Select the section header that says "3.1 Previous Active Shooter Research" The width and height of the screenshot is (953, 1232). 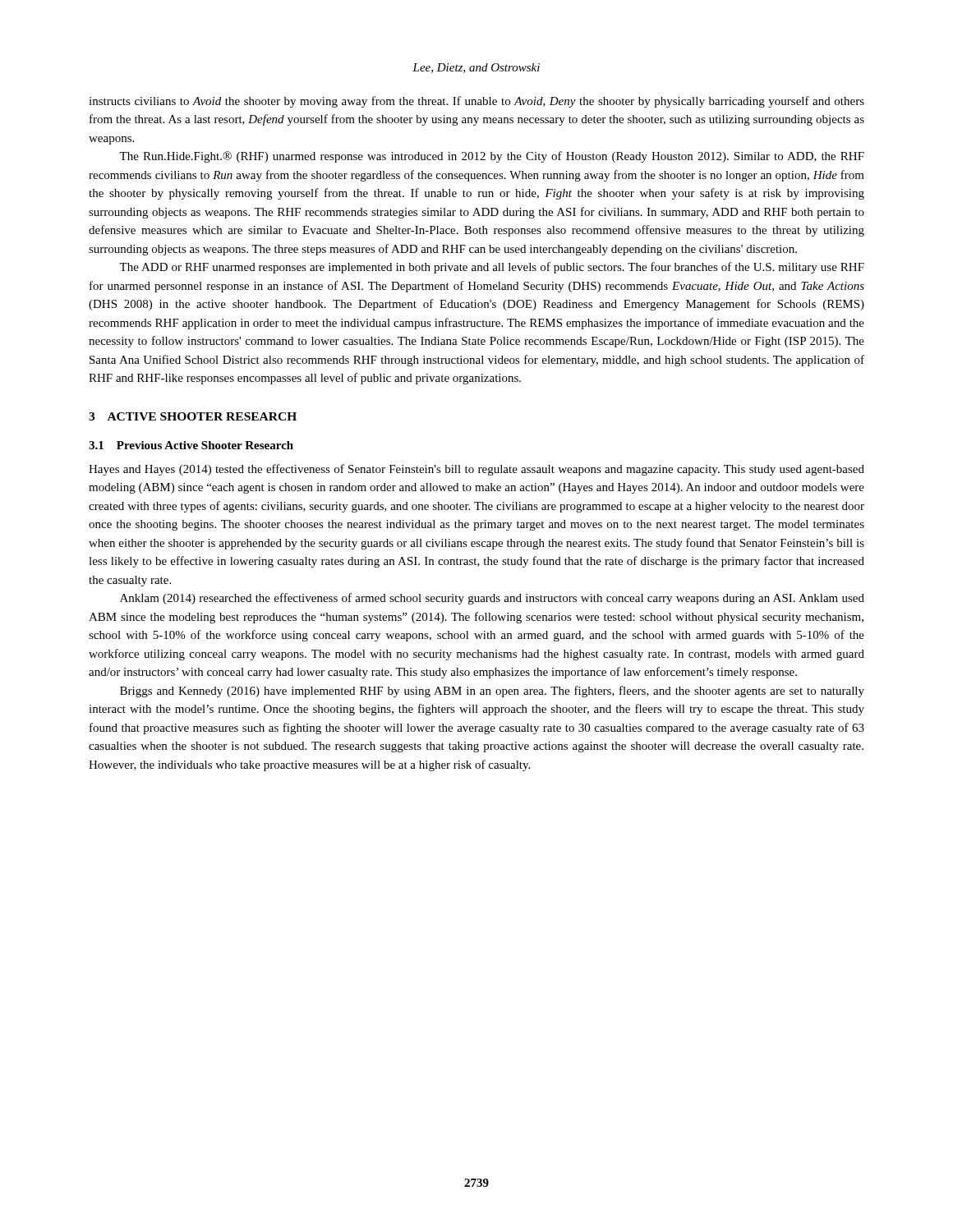point(191,445)
